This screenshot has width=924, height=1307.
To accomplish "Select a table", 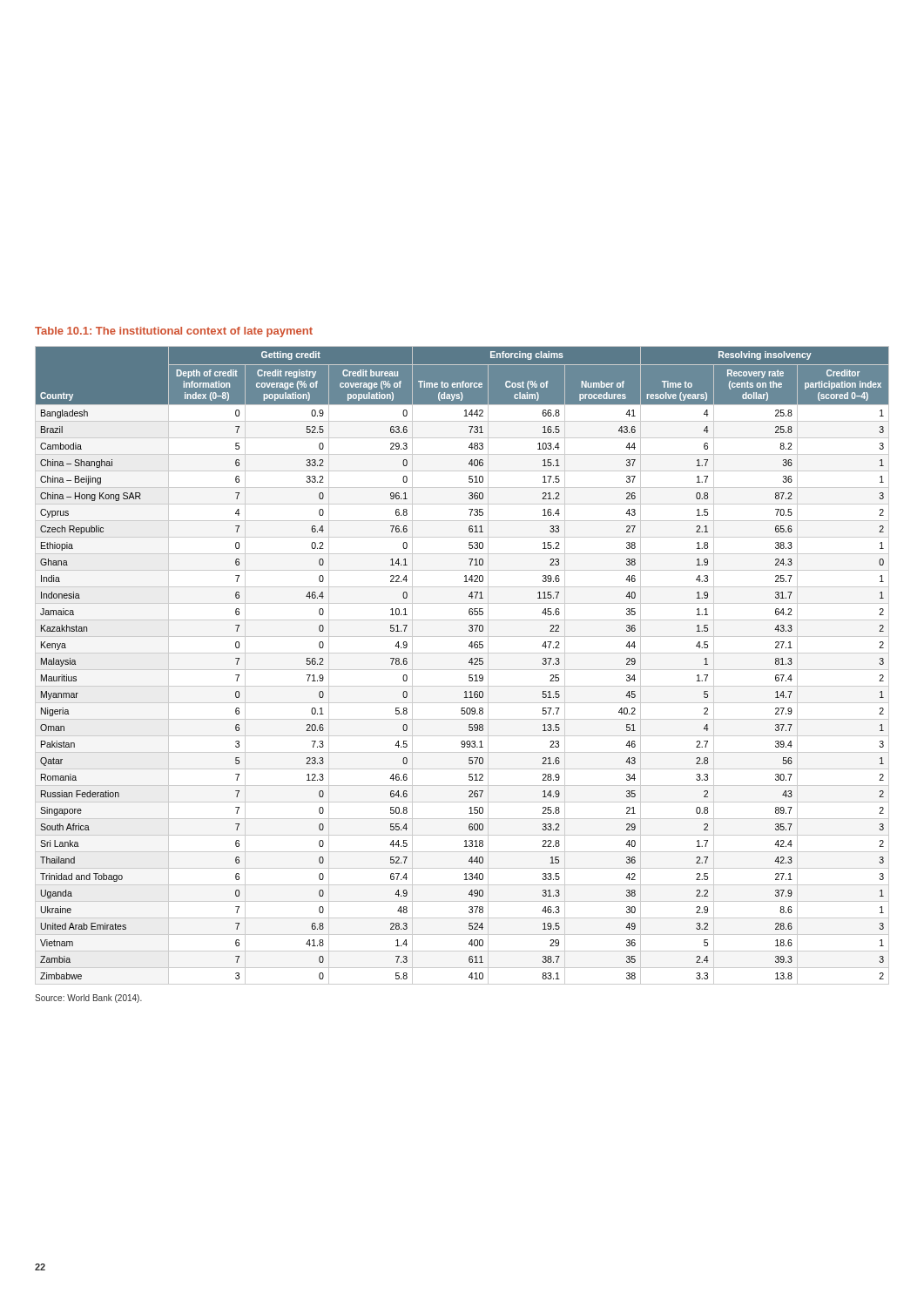I will (x=462, y=665).
